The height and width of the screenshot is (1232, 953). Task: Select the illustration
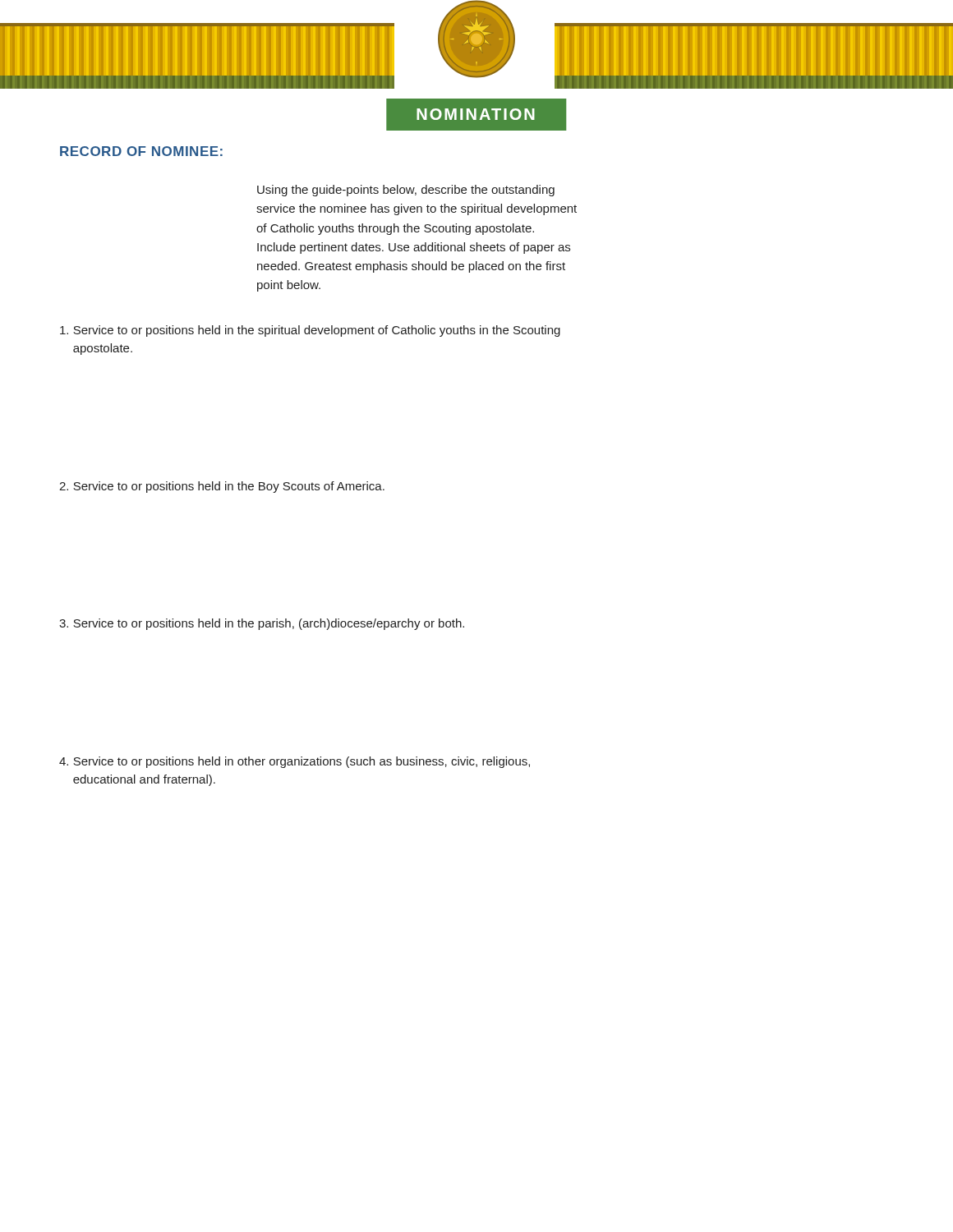[476, 45]
